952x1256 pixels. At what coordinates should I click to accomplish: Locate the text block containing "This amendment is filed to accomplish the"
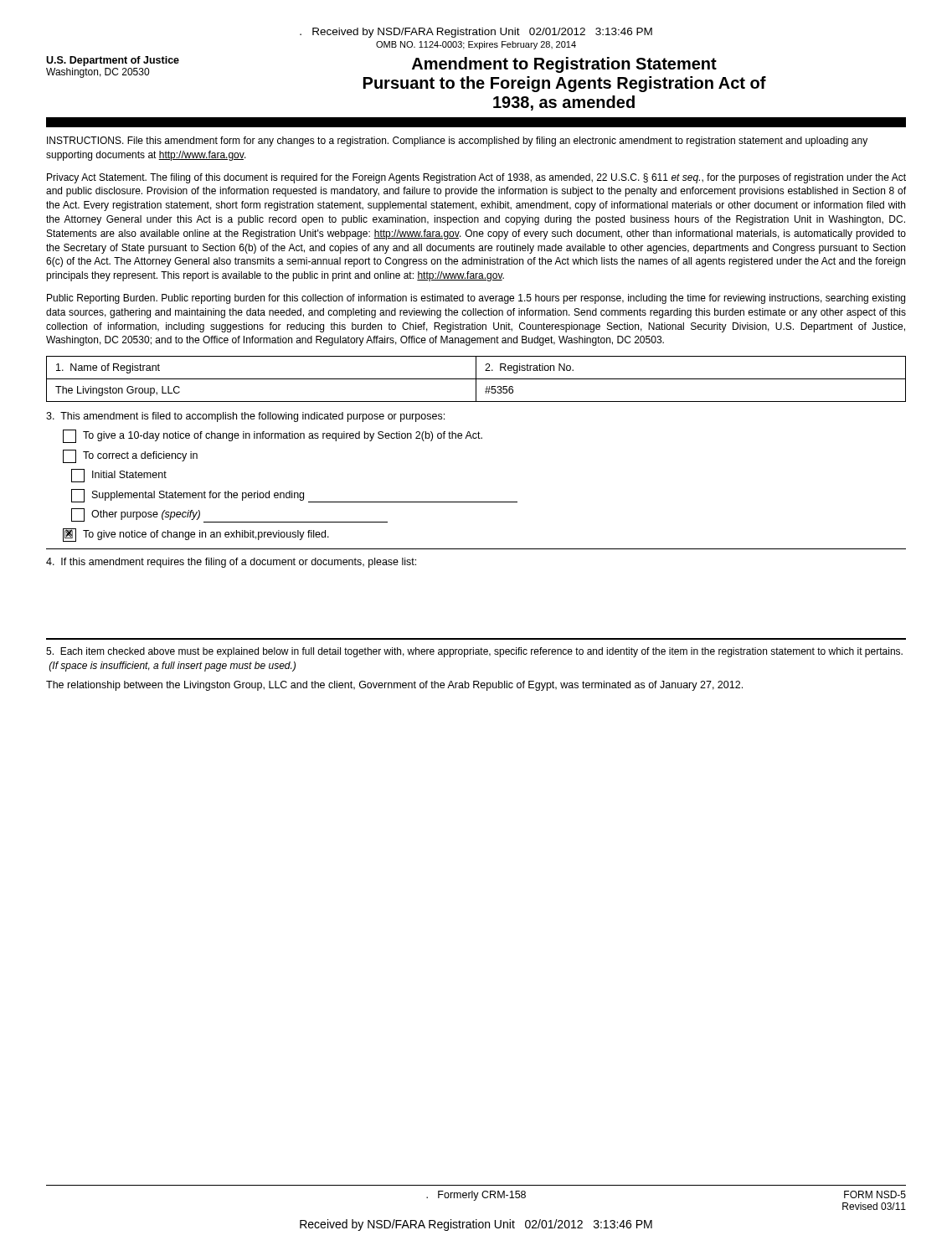pos(246,416)
